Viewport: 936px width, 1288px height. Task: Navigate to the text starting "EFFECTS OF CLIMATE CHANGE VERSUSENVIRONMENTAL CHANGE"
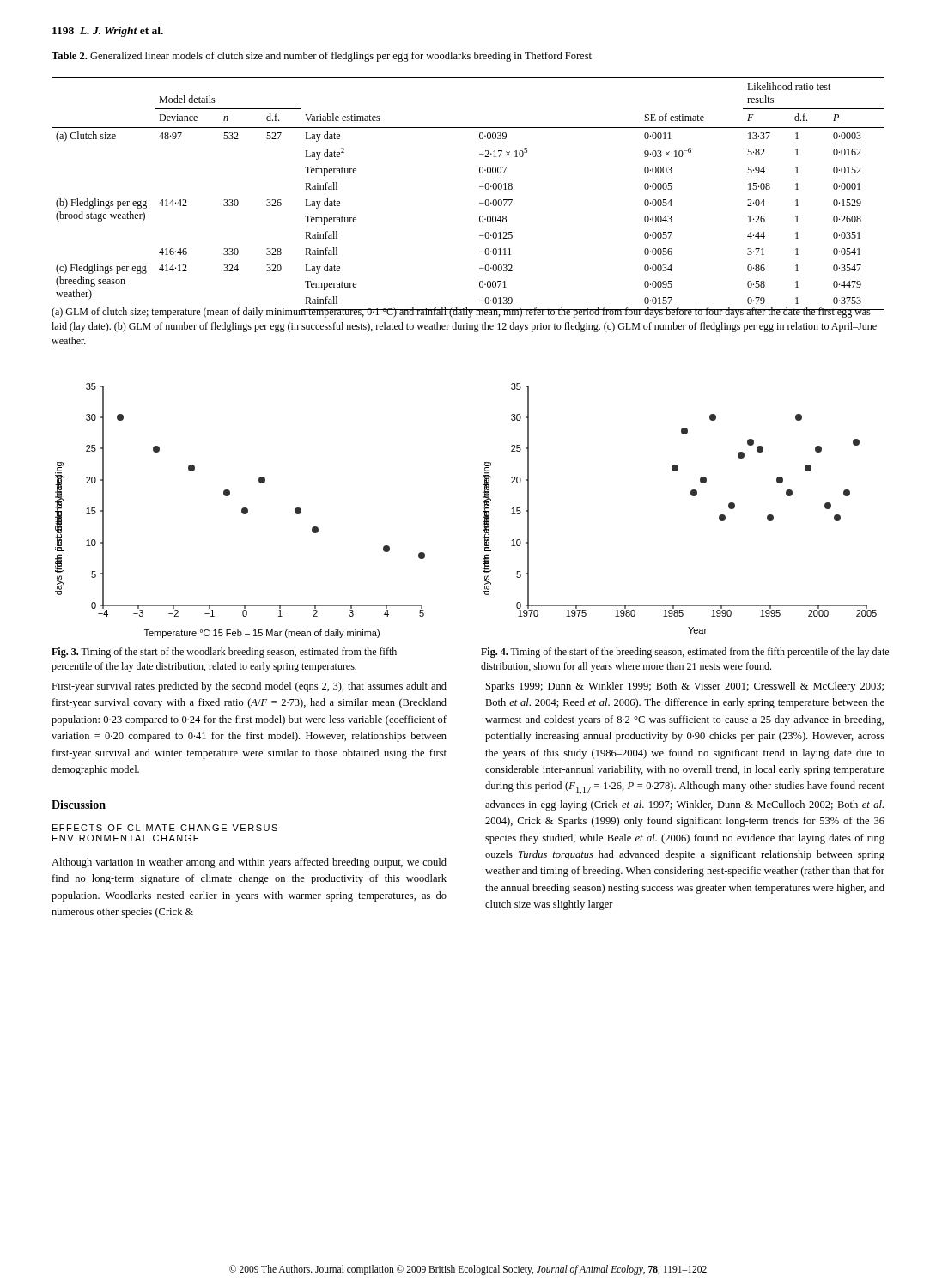point(165,833)
